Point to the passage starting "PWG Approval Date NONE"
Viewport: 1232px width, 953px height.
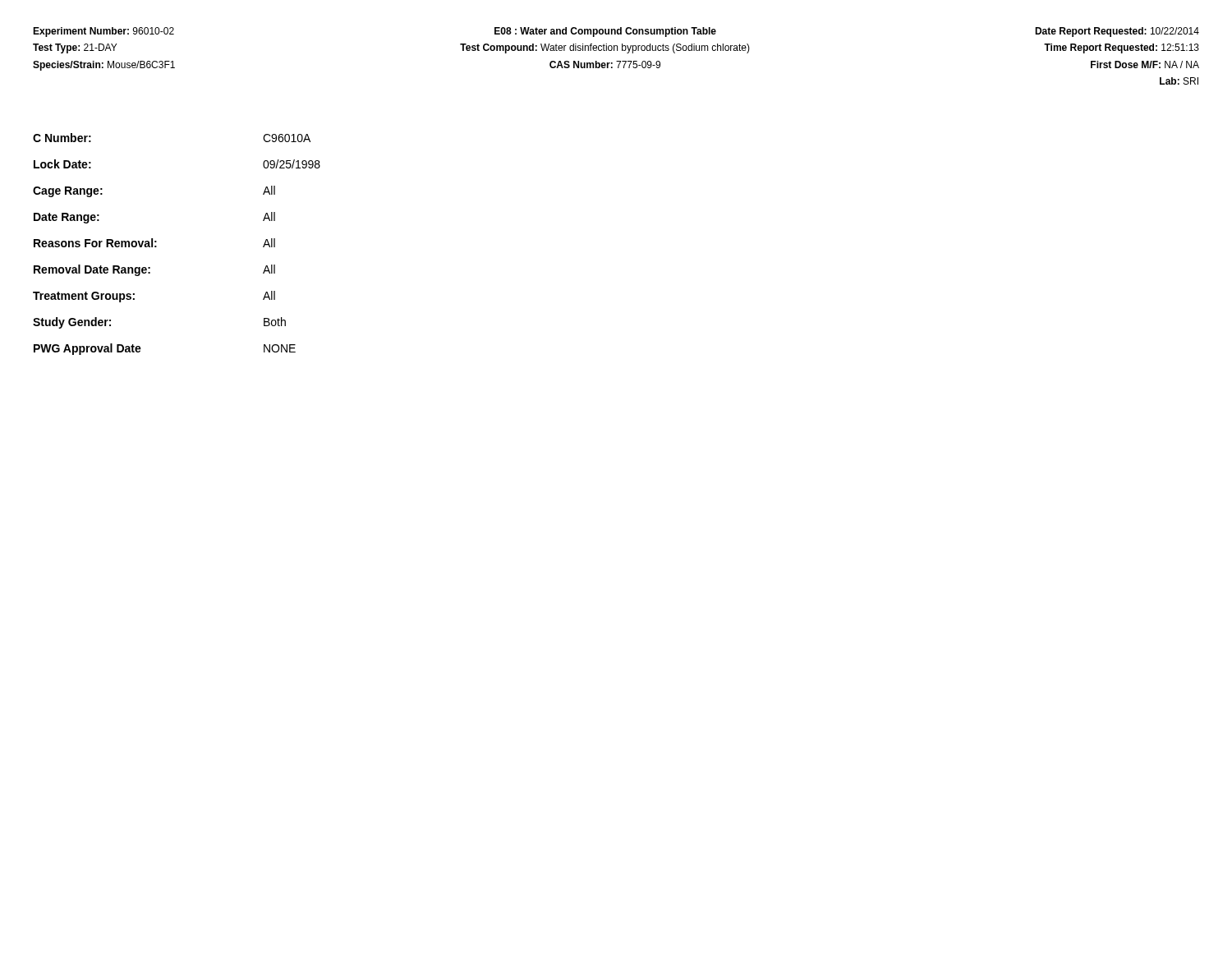[81, 349]
